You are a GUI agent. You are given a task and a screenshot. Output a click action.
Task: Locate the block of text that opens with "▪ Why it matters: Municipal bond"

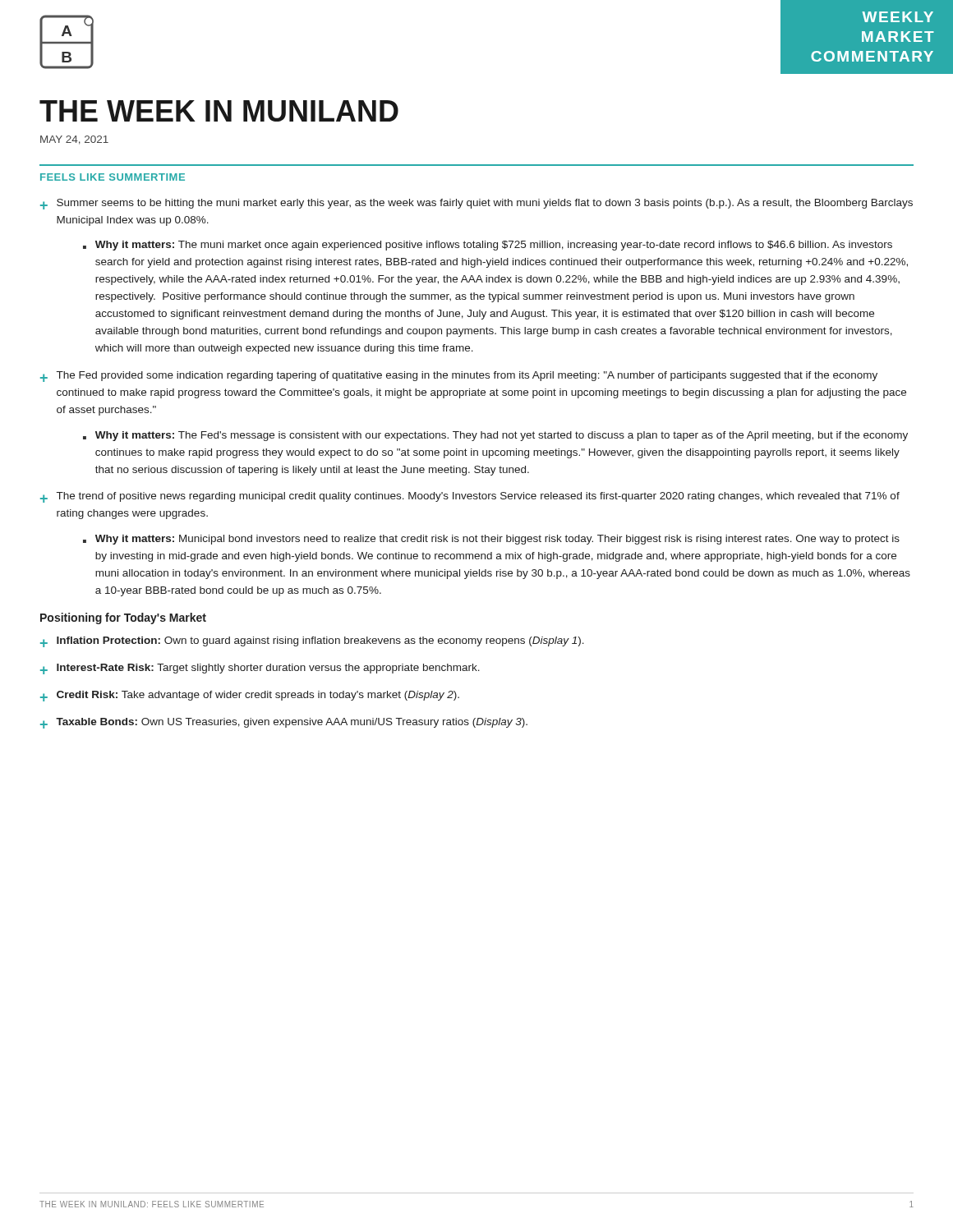click(498, 565)
